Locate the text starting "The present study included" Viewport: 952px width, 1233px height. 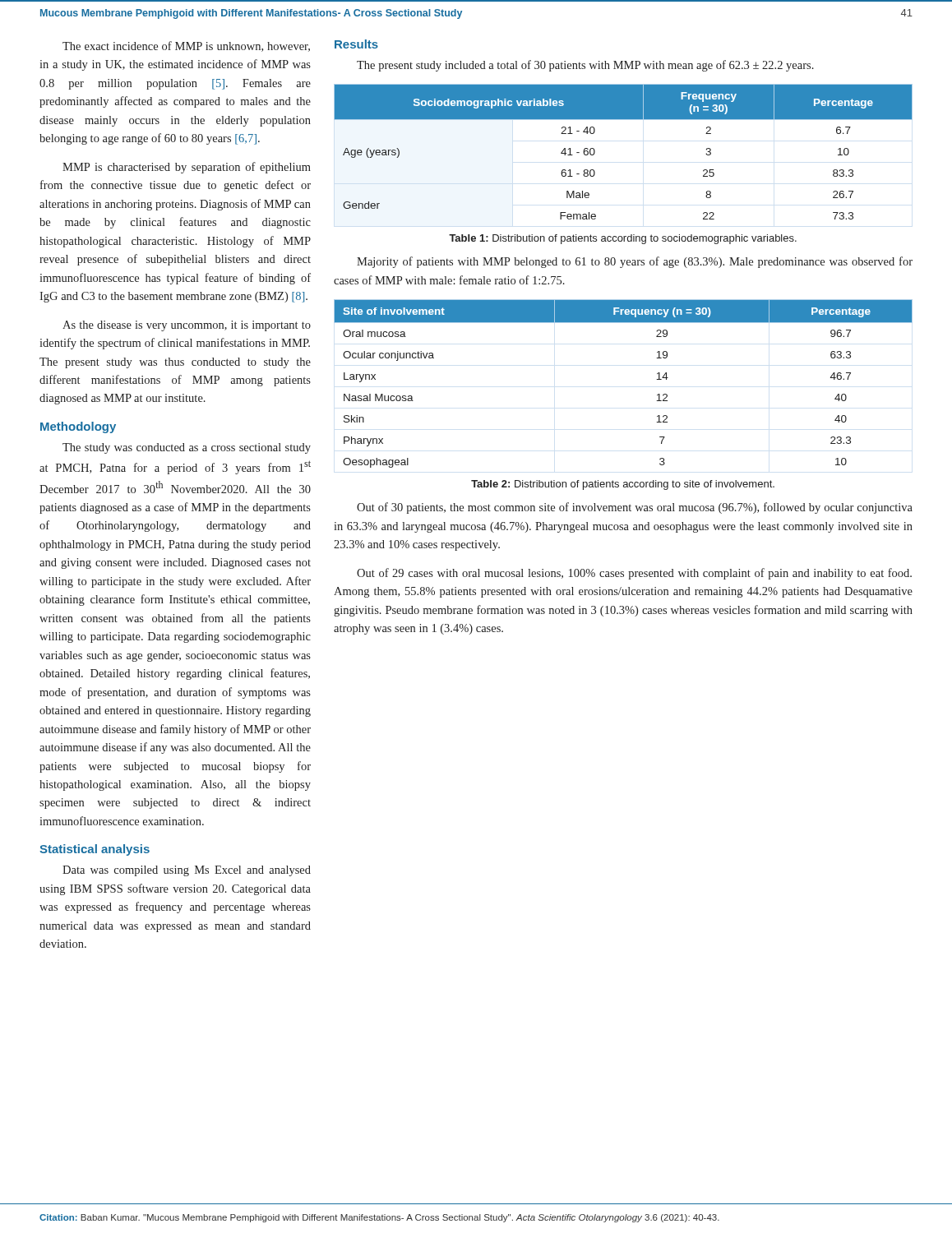pyautogui.click(x=585, y=65)
